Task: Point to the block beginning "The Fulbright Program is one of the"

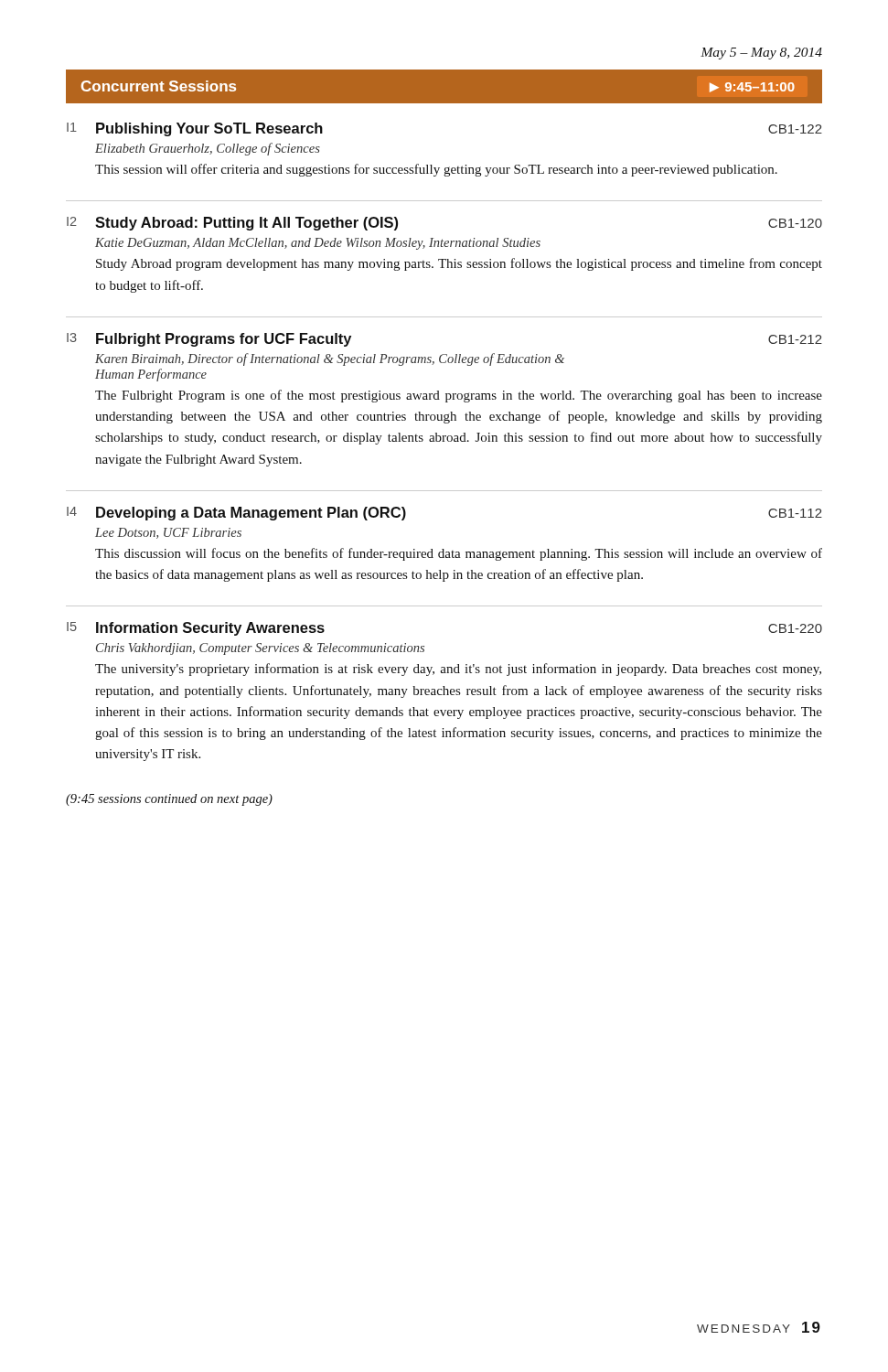Action: [x=459, y=427]
